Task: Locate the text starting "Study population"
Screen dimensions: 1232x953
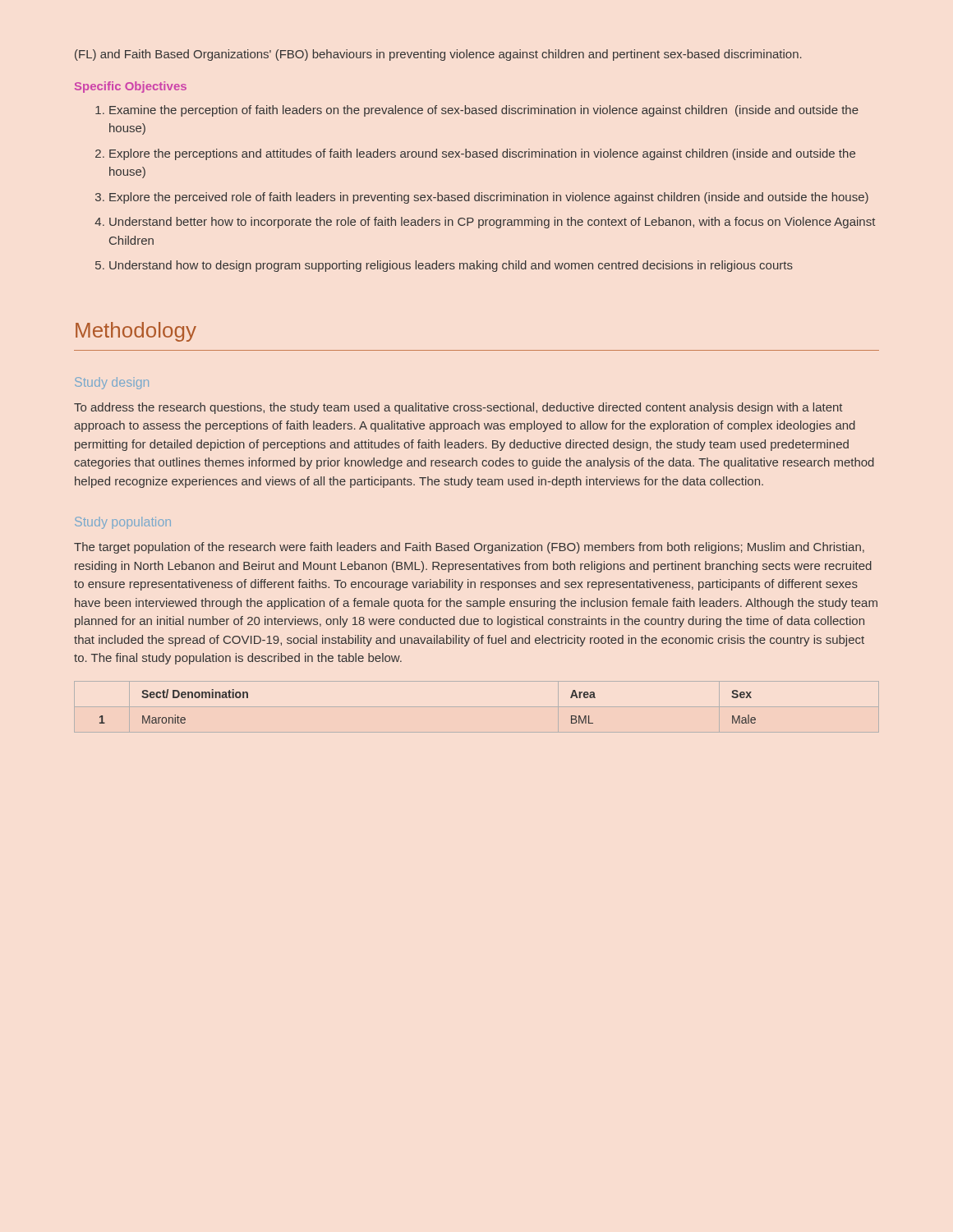Action: 123,522
